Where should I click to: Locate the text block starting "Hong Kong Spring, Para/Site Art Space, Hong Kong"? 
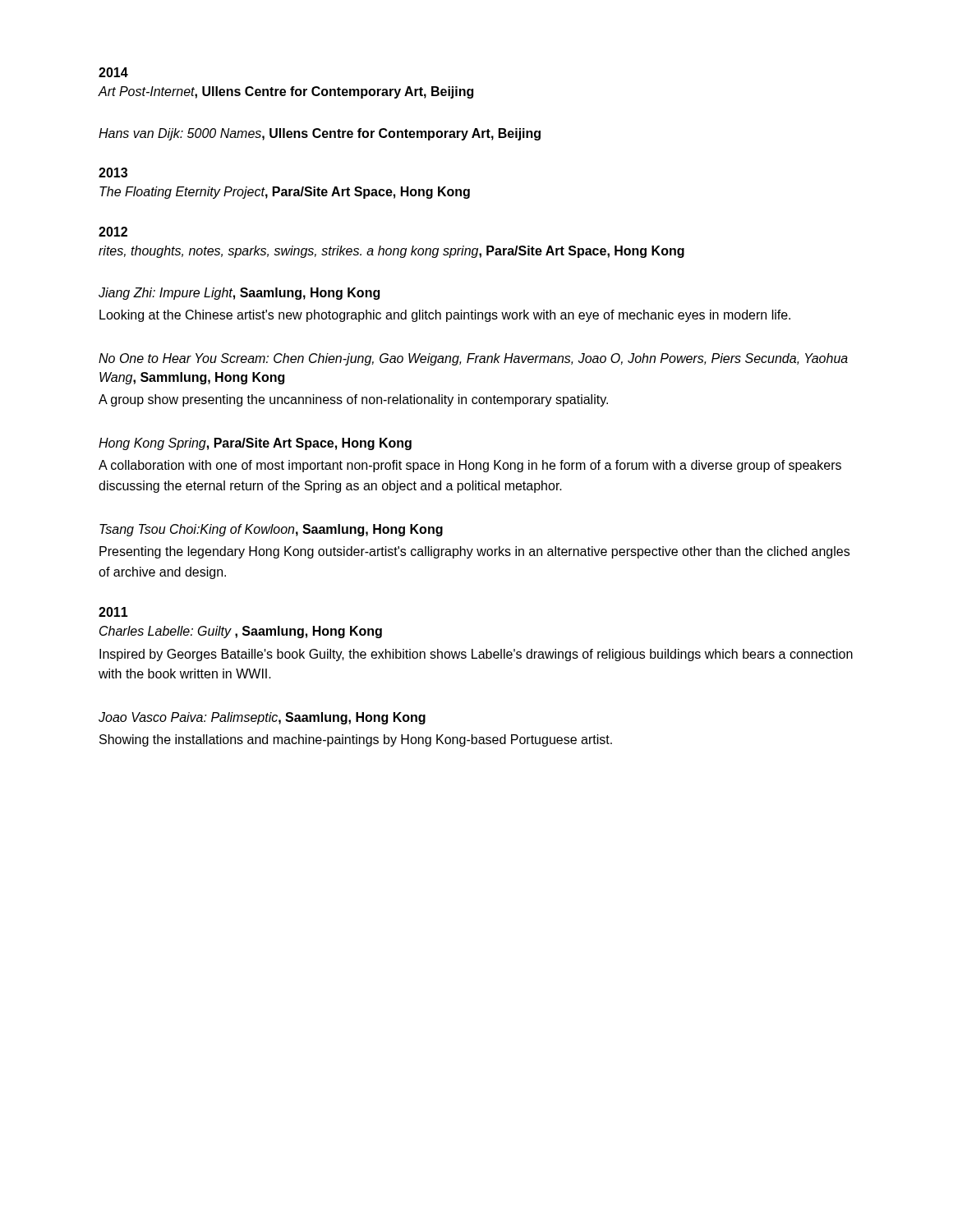click(255, 443)
